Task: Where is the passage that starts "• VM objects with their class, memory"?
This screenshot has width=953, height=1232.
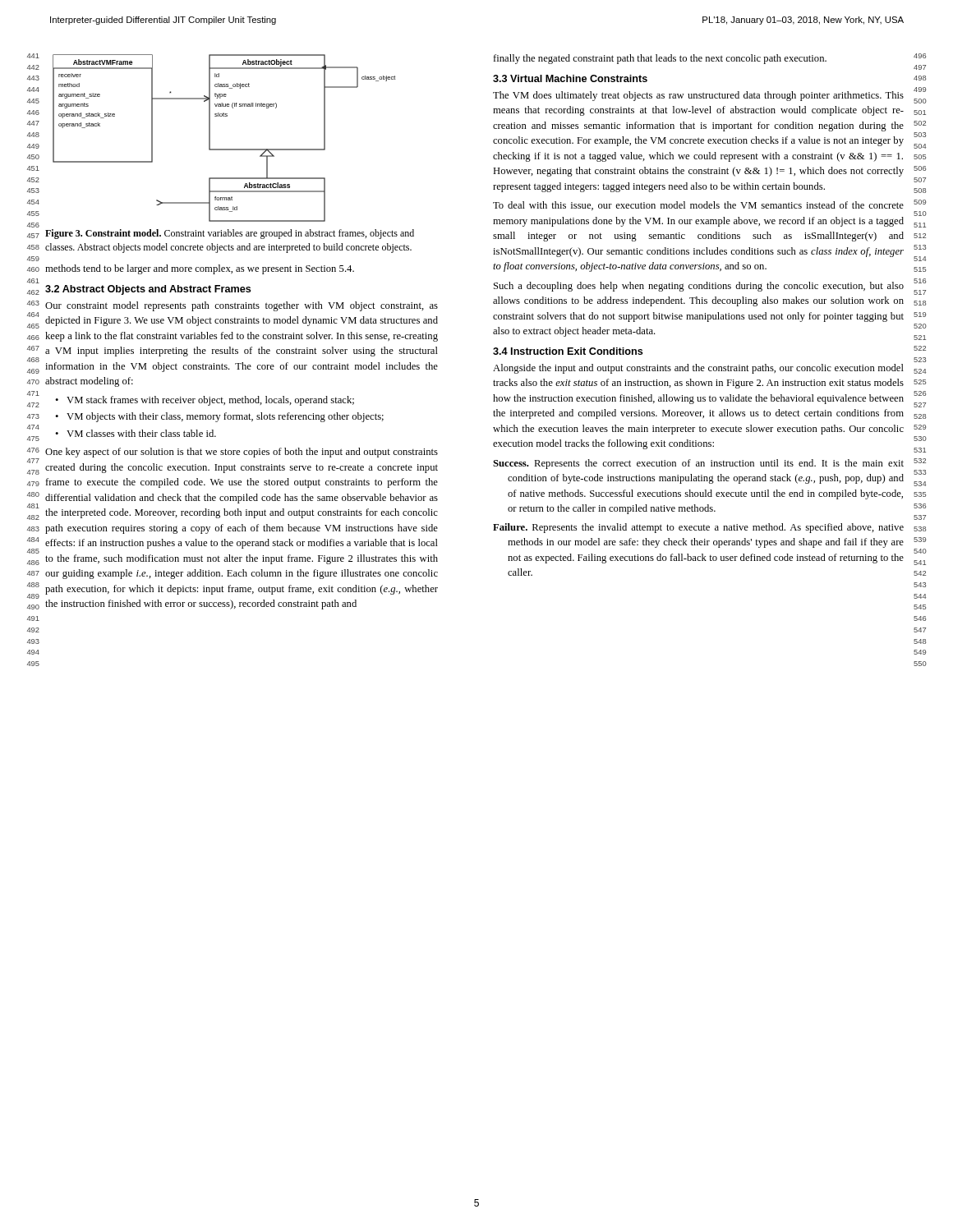Action: click(220, 417)
